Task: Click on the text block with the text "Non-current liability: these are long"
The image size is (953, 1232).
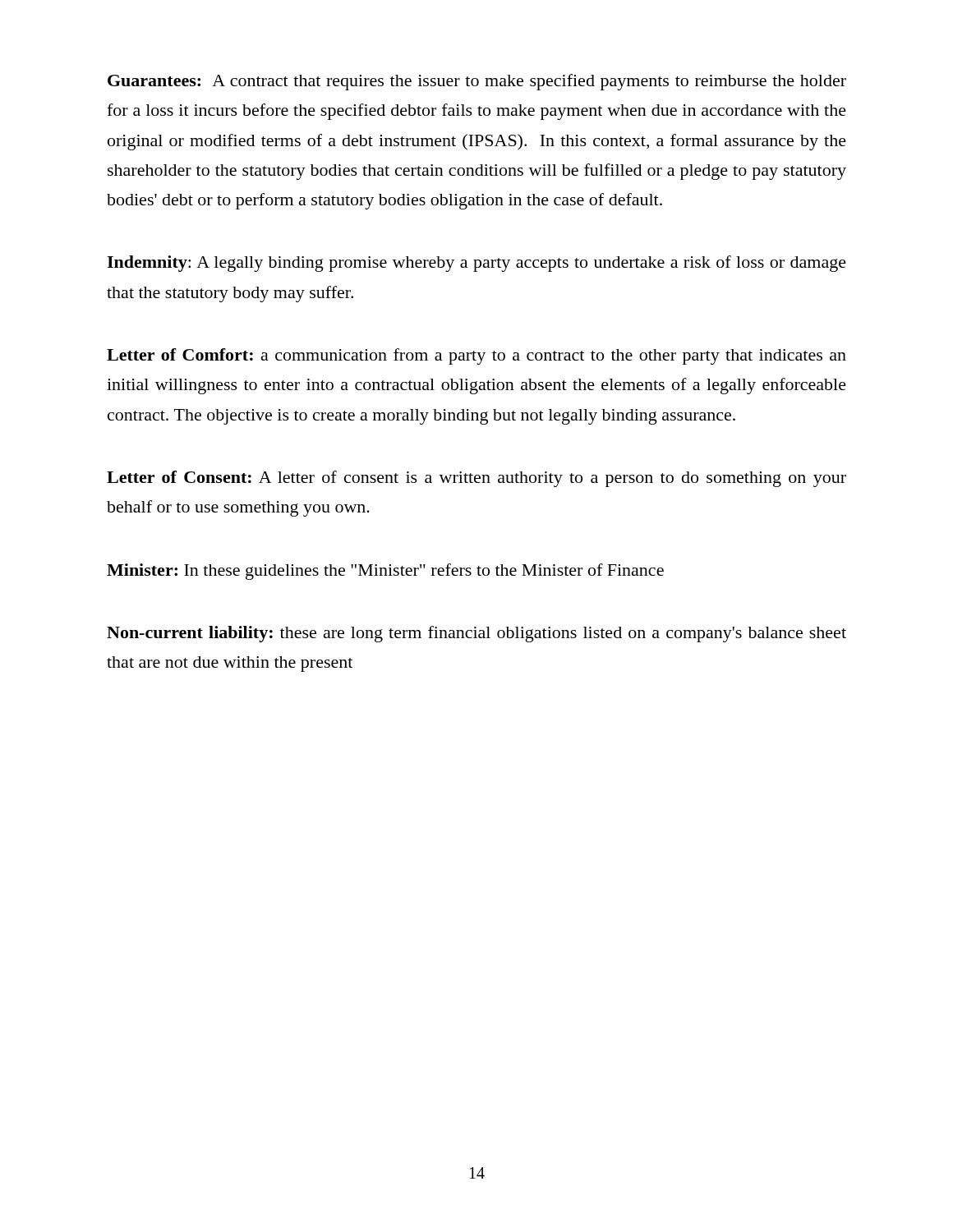Action: click(x=476, y=647)
